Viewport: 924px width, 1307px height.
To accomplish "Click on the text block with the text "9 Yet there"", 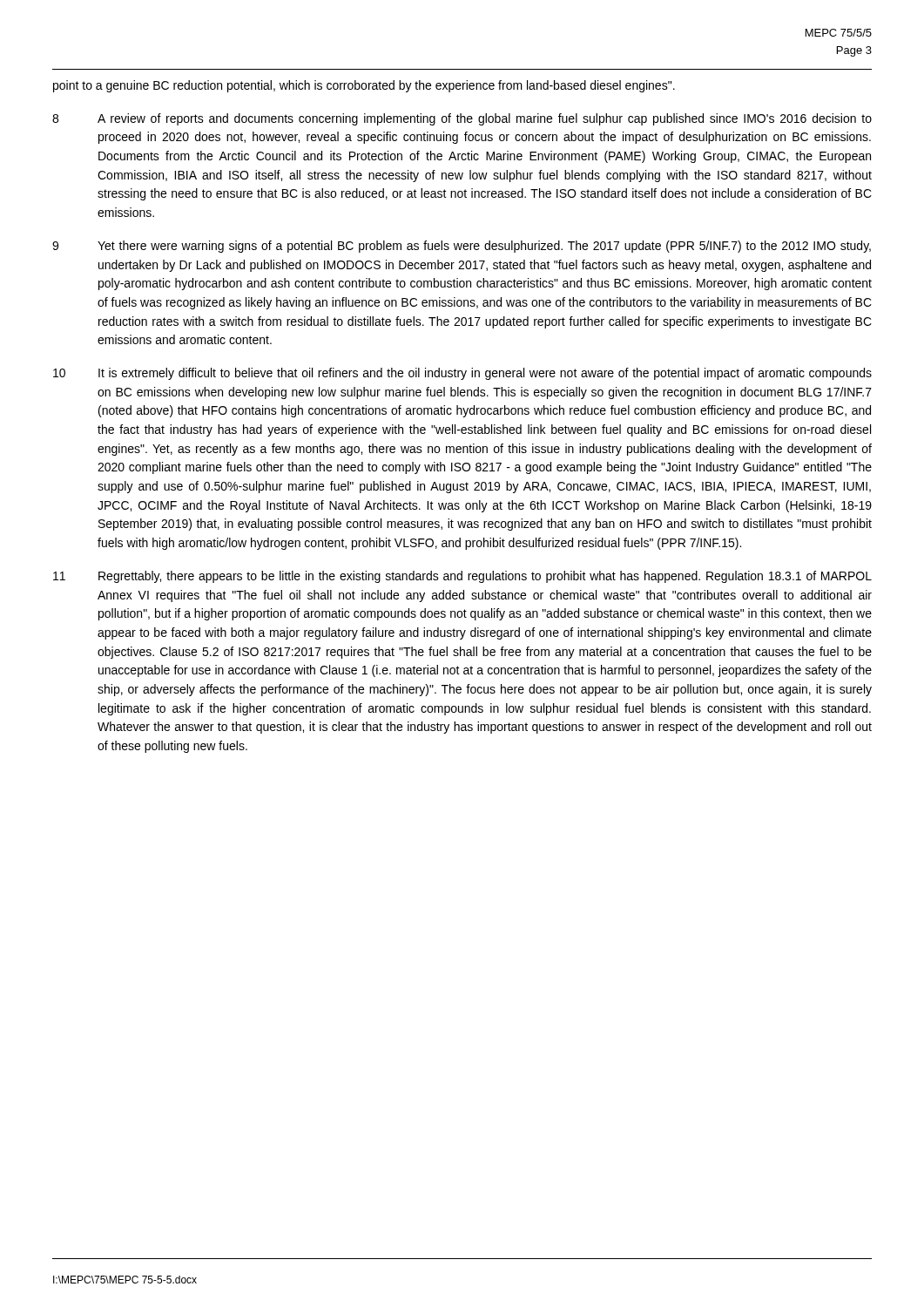I will click(x=462, y=294).
